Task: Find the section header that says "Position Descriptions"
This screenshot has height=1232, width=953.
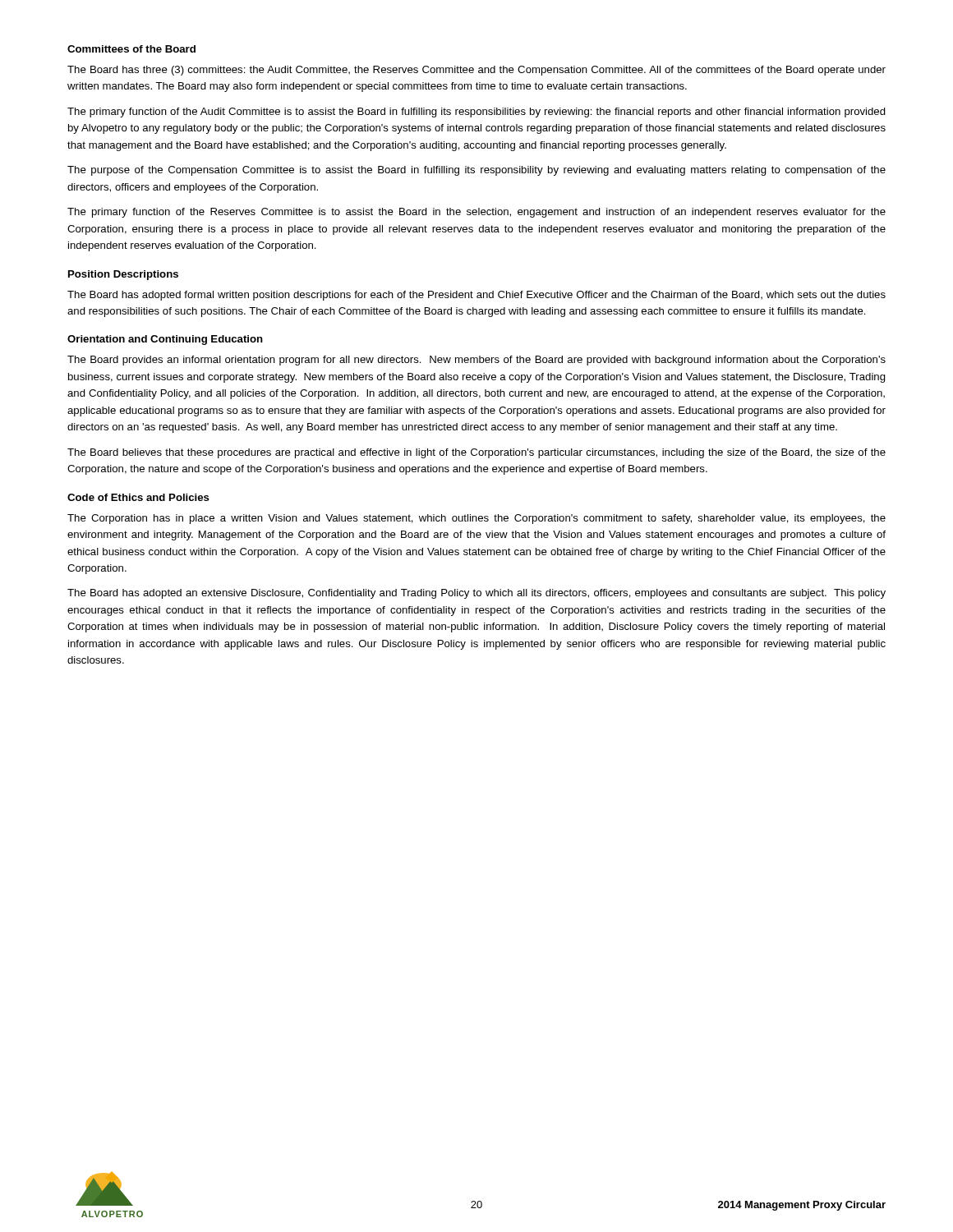Action: (123, 274)
